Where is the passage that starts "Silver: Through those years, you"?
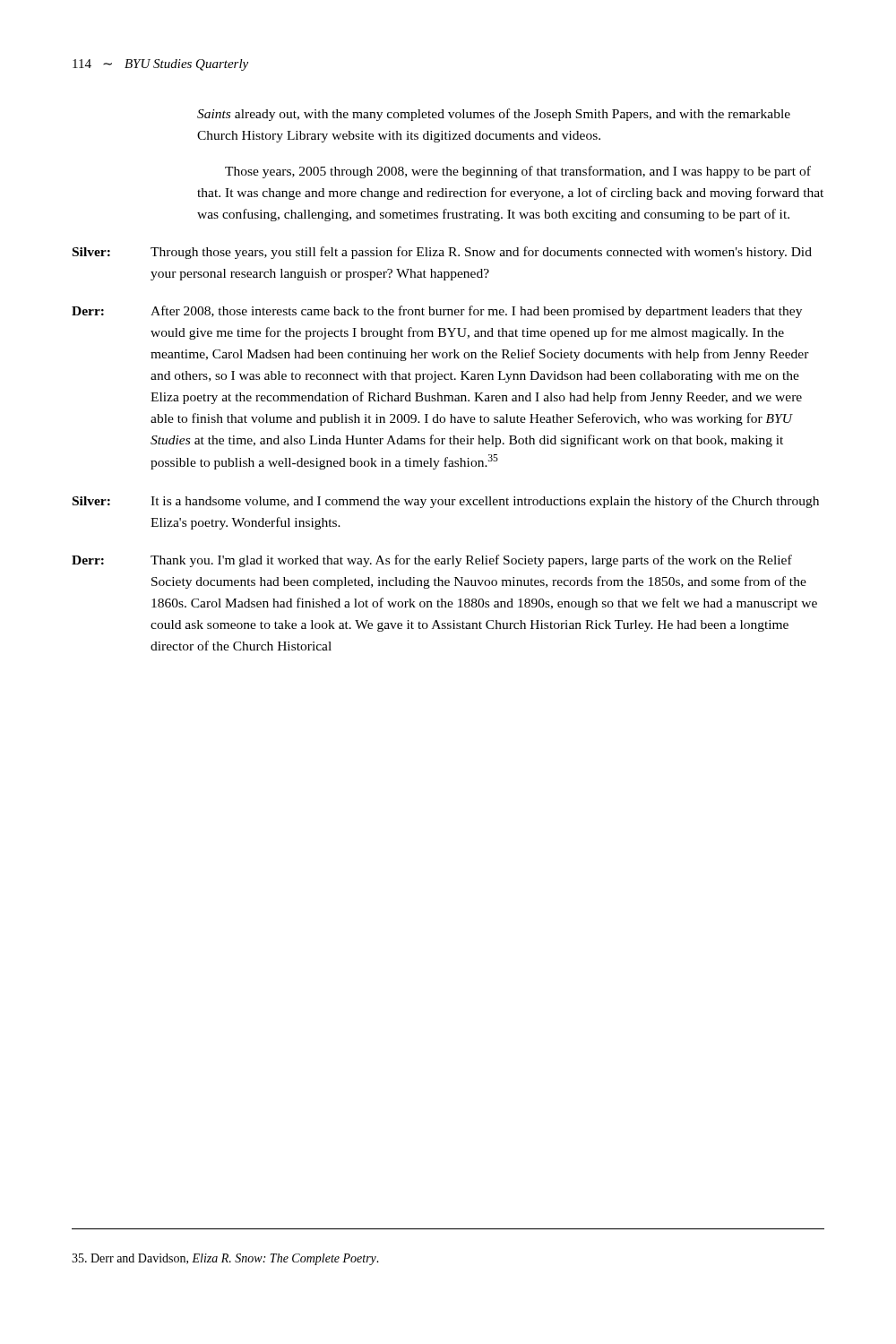 tap(448, 263)
